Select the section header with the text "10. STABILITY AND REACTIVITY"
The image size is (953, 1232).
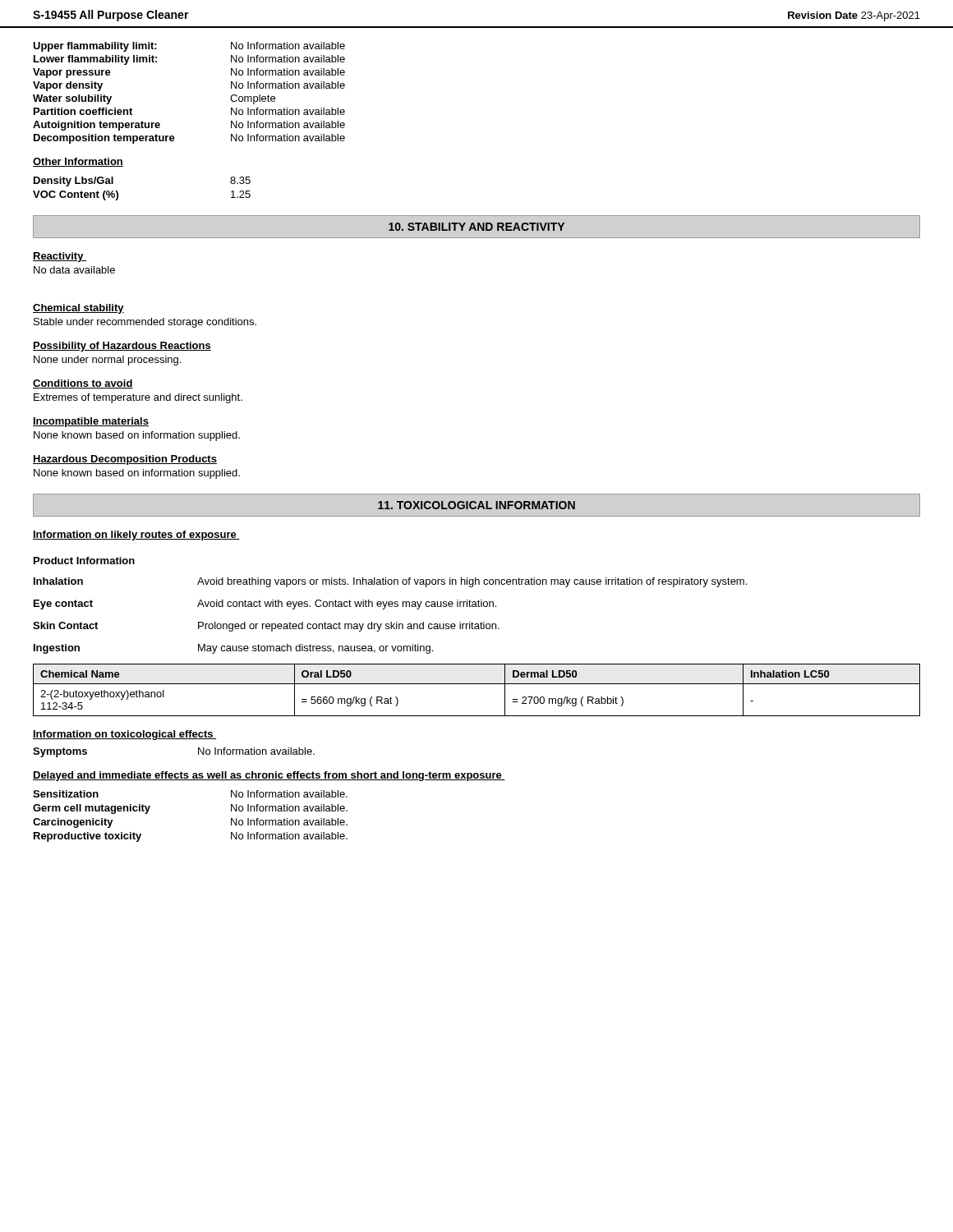(476, 227)
